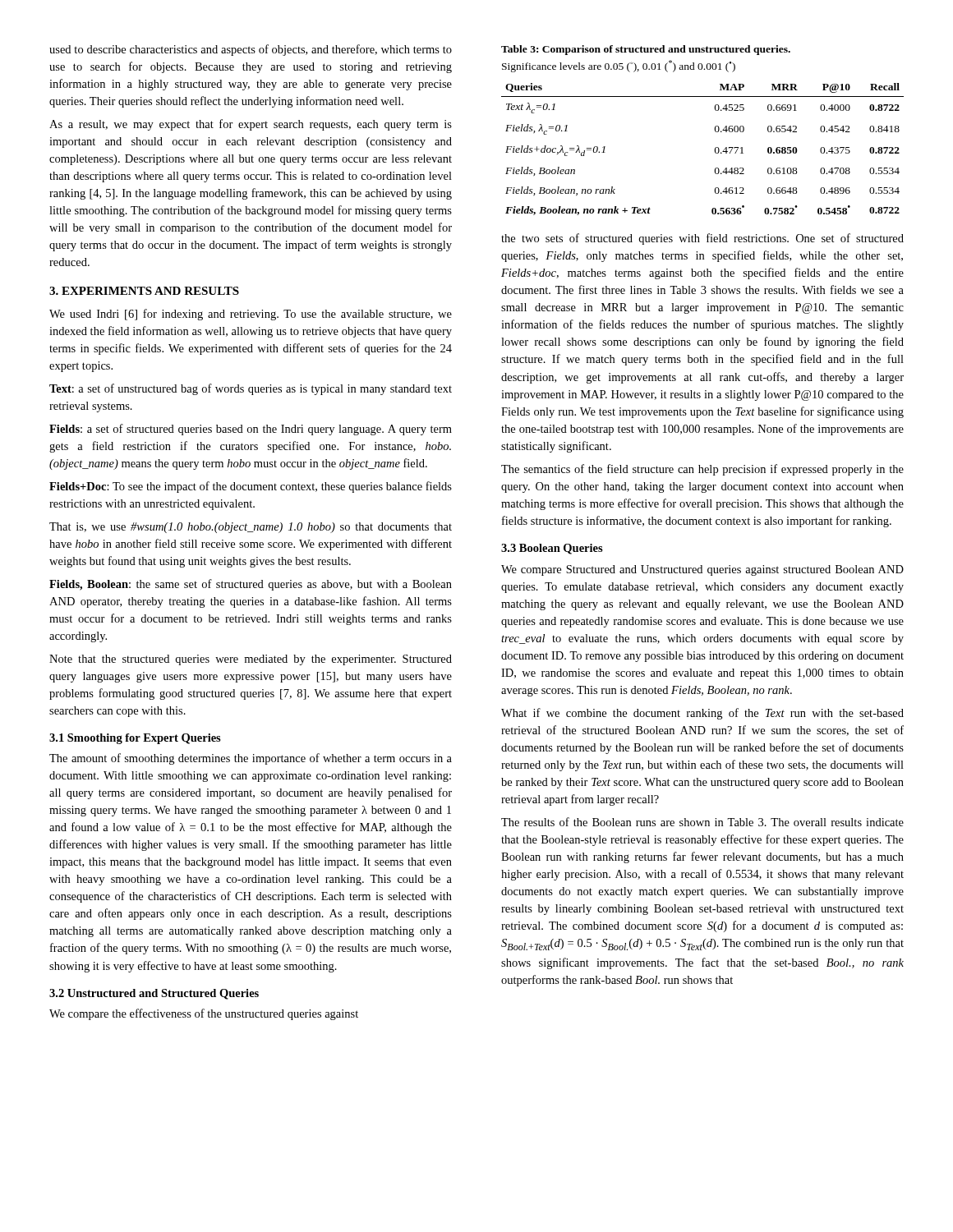Screen dimensions: 1232x953
Task: Navigate to the region starting "We compare the effectiveness of the"
Action: (x=251, y=1014)
